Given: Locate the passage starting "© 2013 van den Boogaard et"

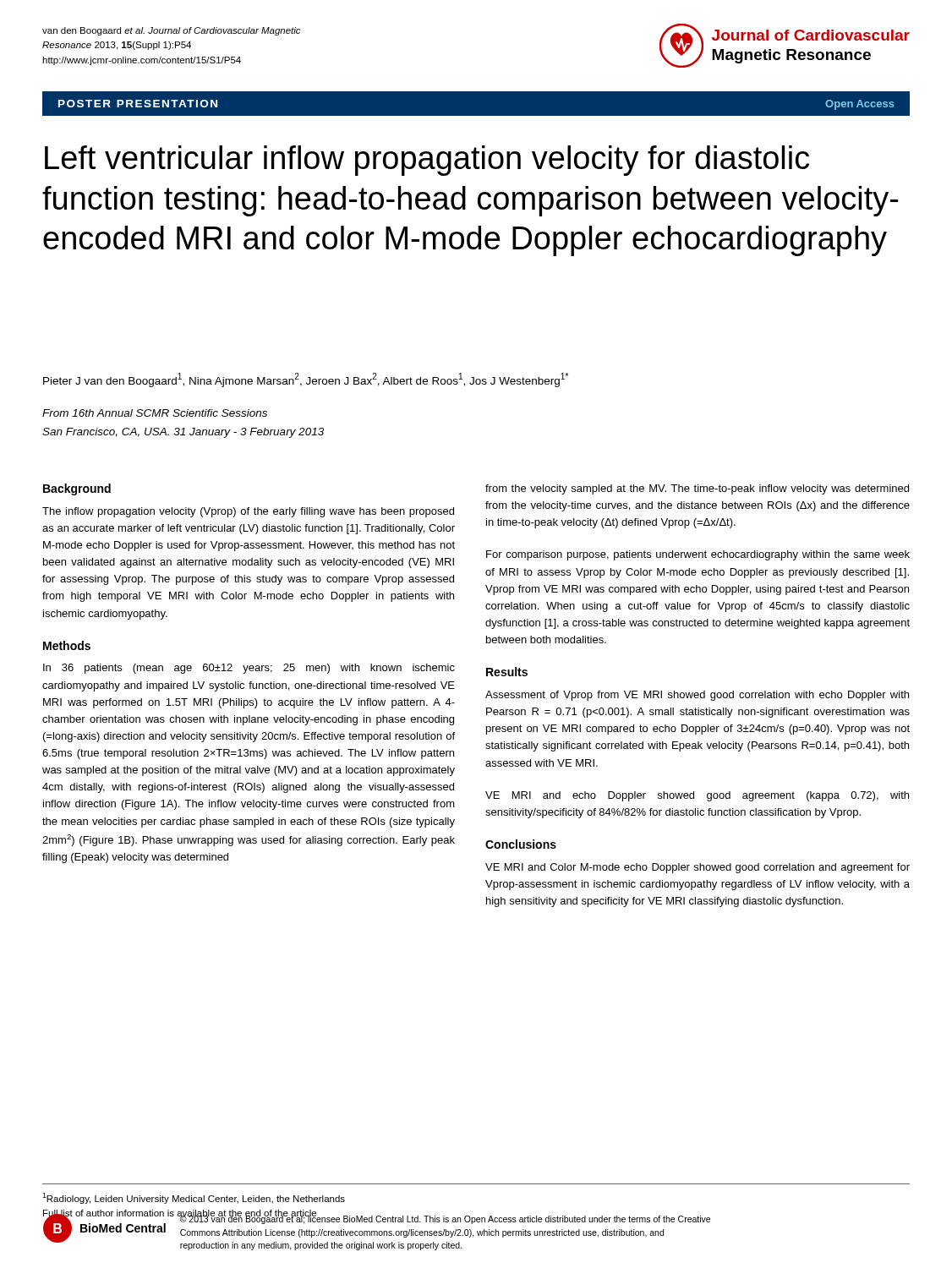Looking at the screenshot, I should 445,1232.
